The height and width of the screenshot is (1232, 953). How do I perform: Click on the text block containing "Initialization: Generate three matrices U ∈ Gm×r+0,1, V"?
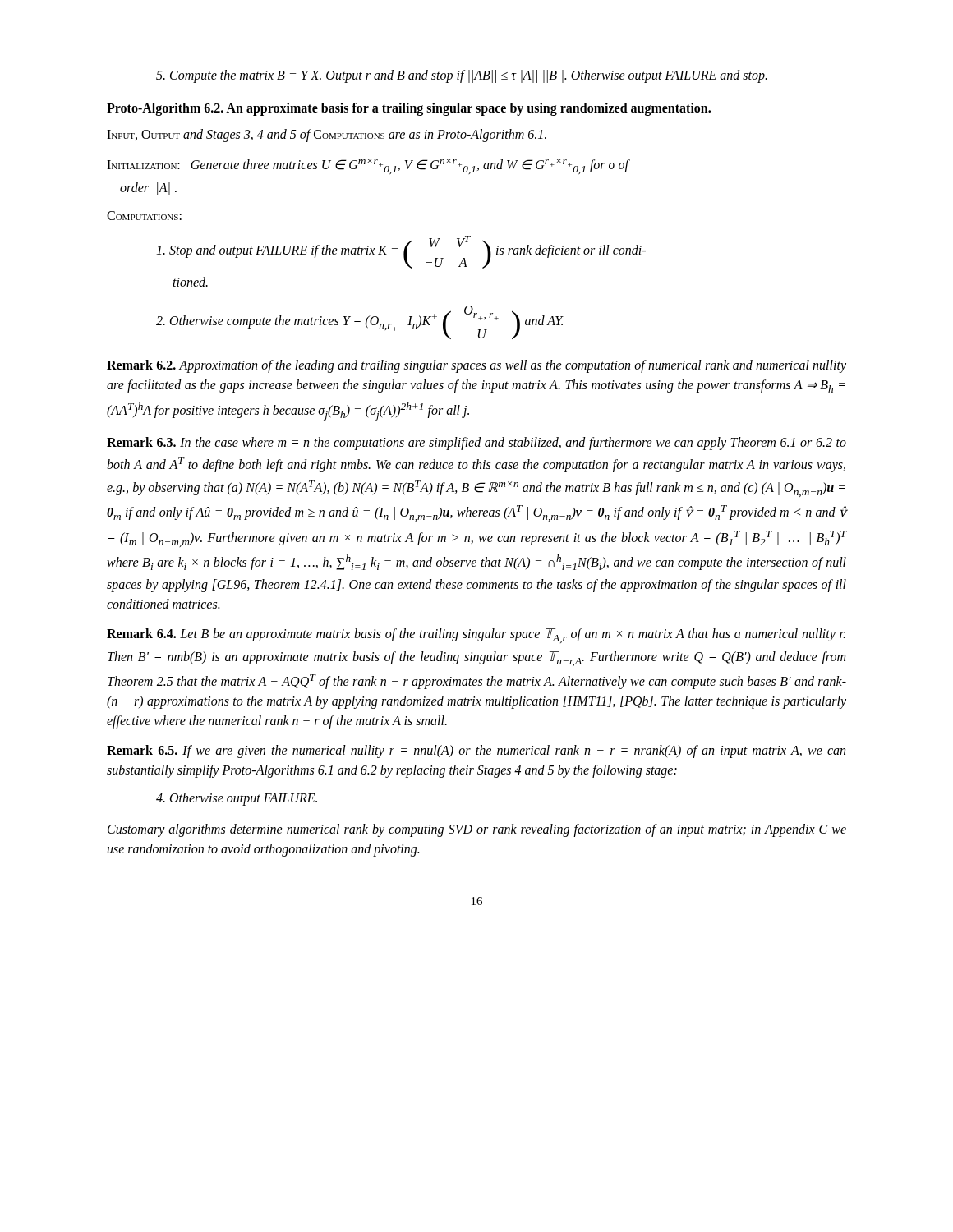[368, 174]
